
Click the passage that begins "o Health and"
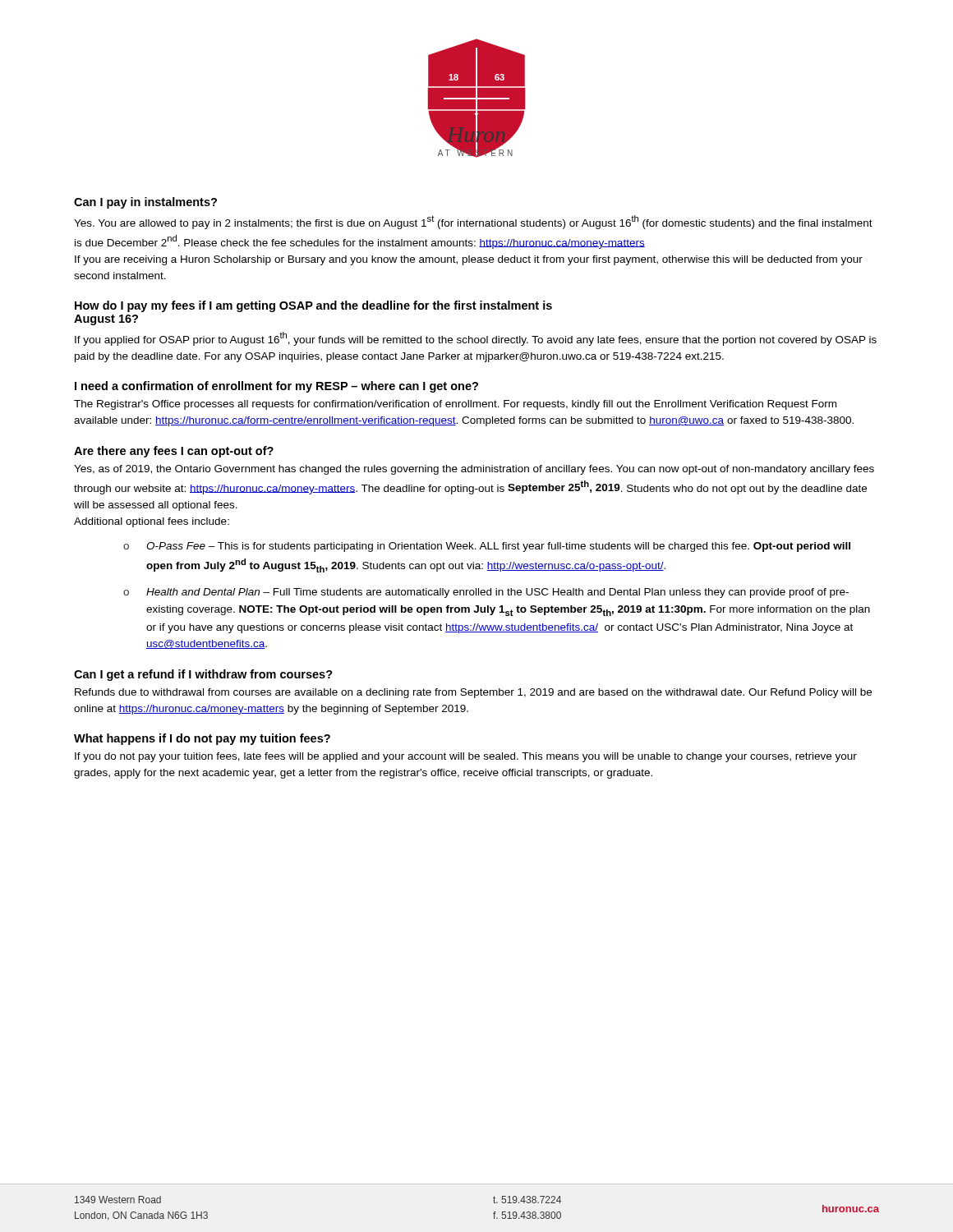click(501, 618)
